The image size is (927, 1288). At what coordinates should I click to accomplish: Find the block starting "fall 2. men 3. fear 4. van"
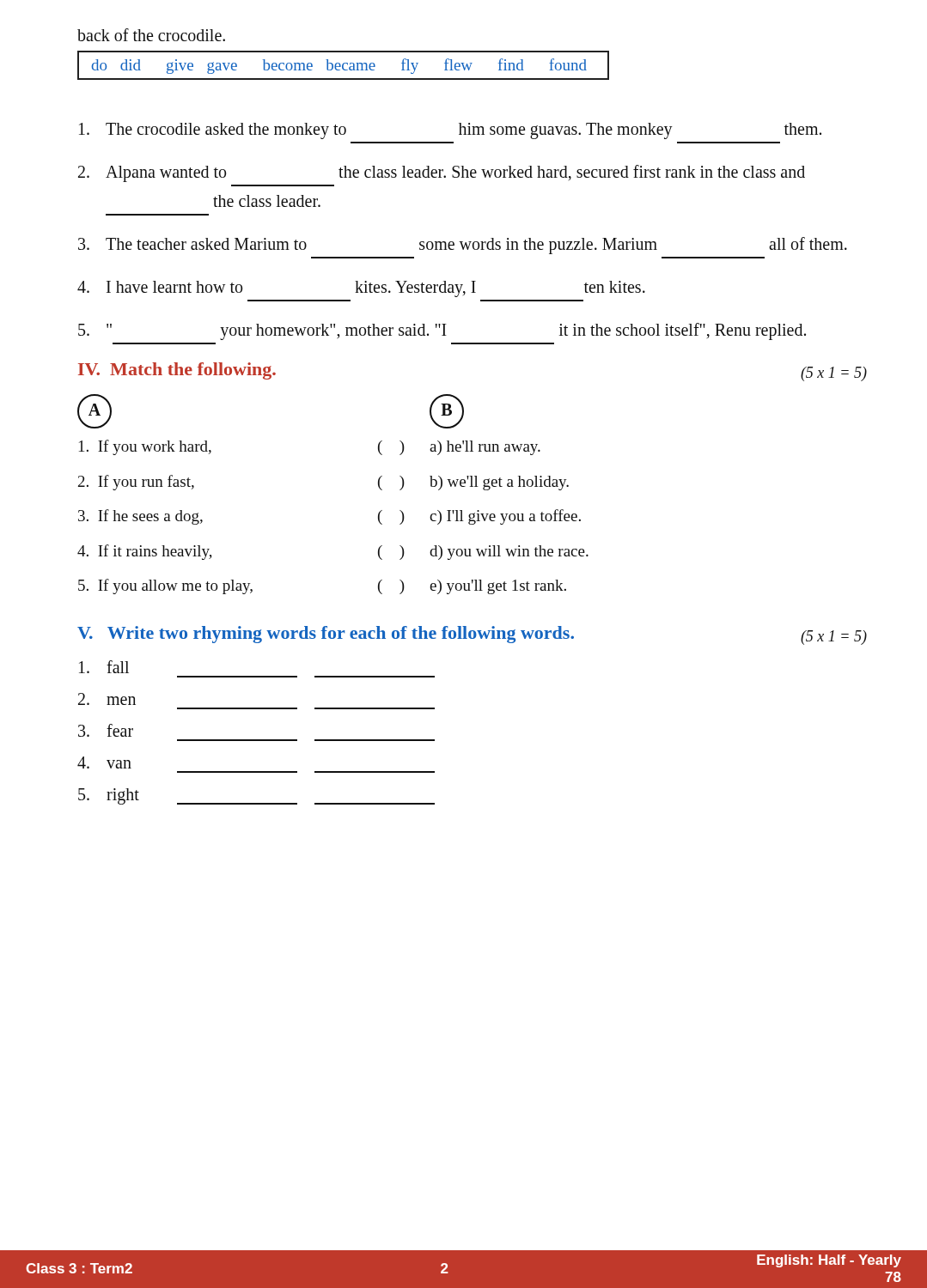point(104,667)
